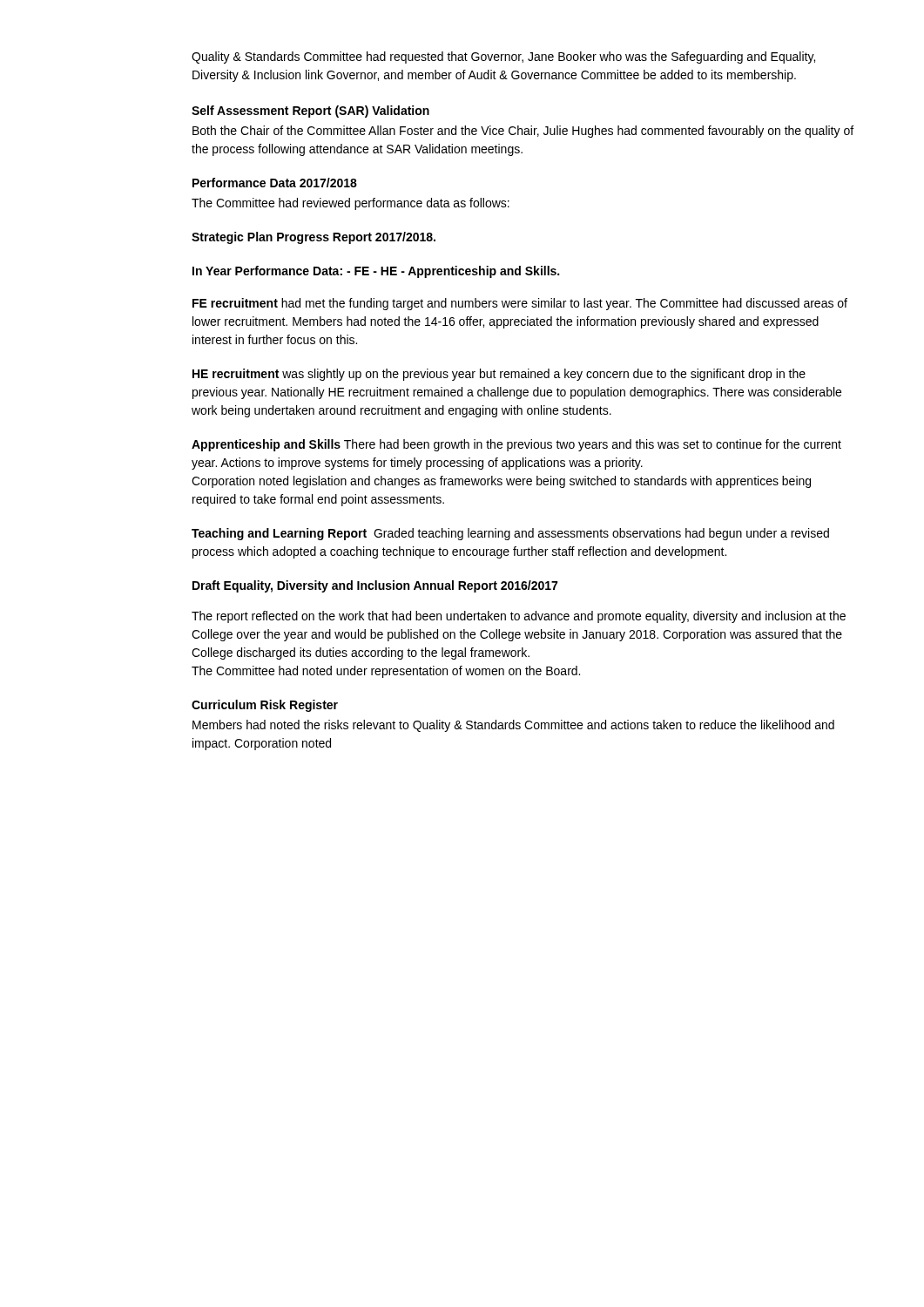Select the text starting "Teaching and Learning Report Graded"

point(511,542)
